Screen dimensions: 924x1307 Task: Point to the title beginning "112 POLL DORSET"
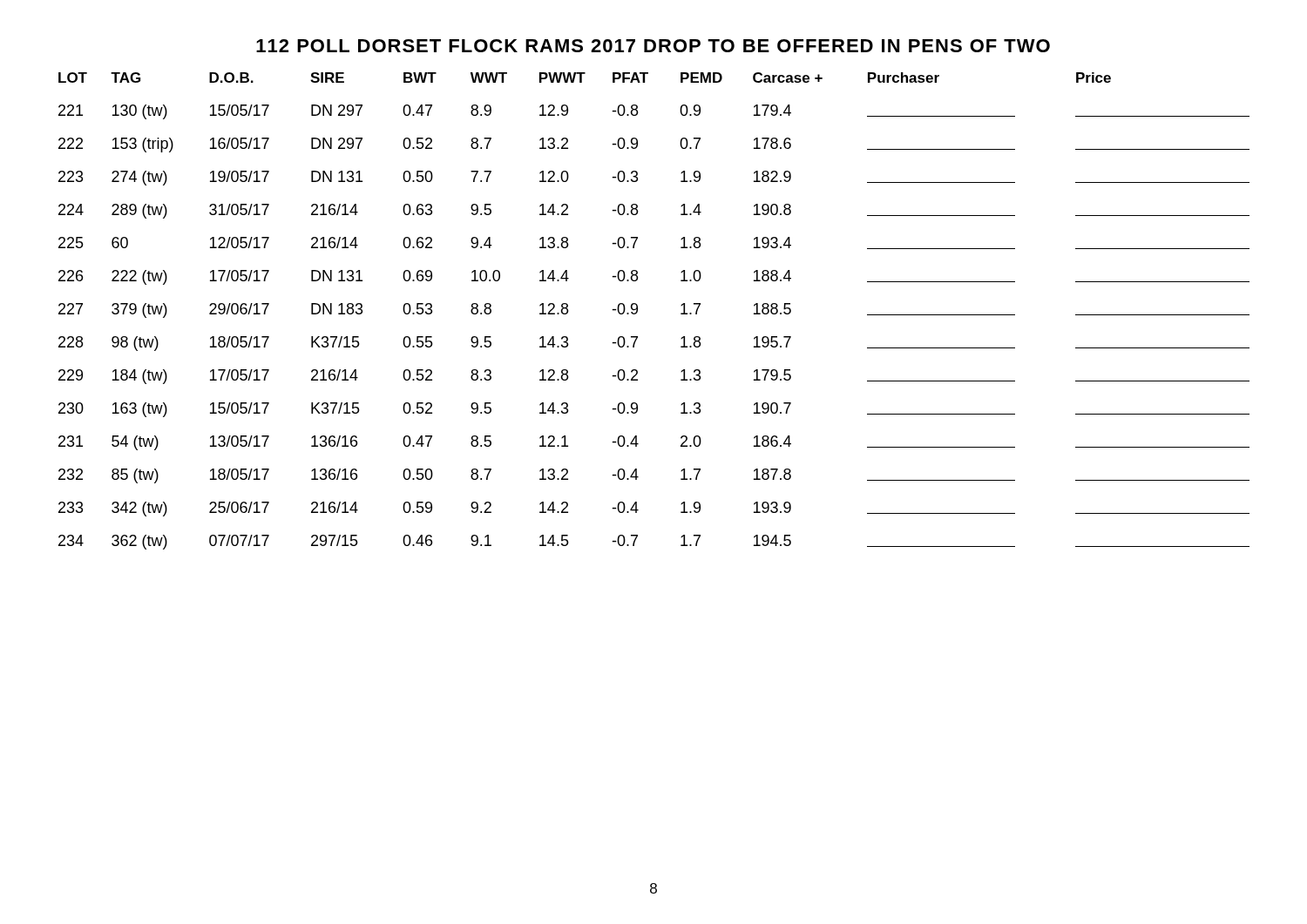coord(653,46)
